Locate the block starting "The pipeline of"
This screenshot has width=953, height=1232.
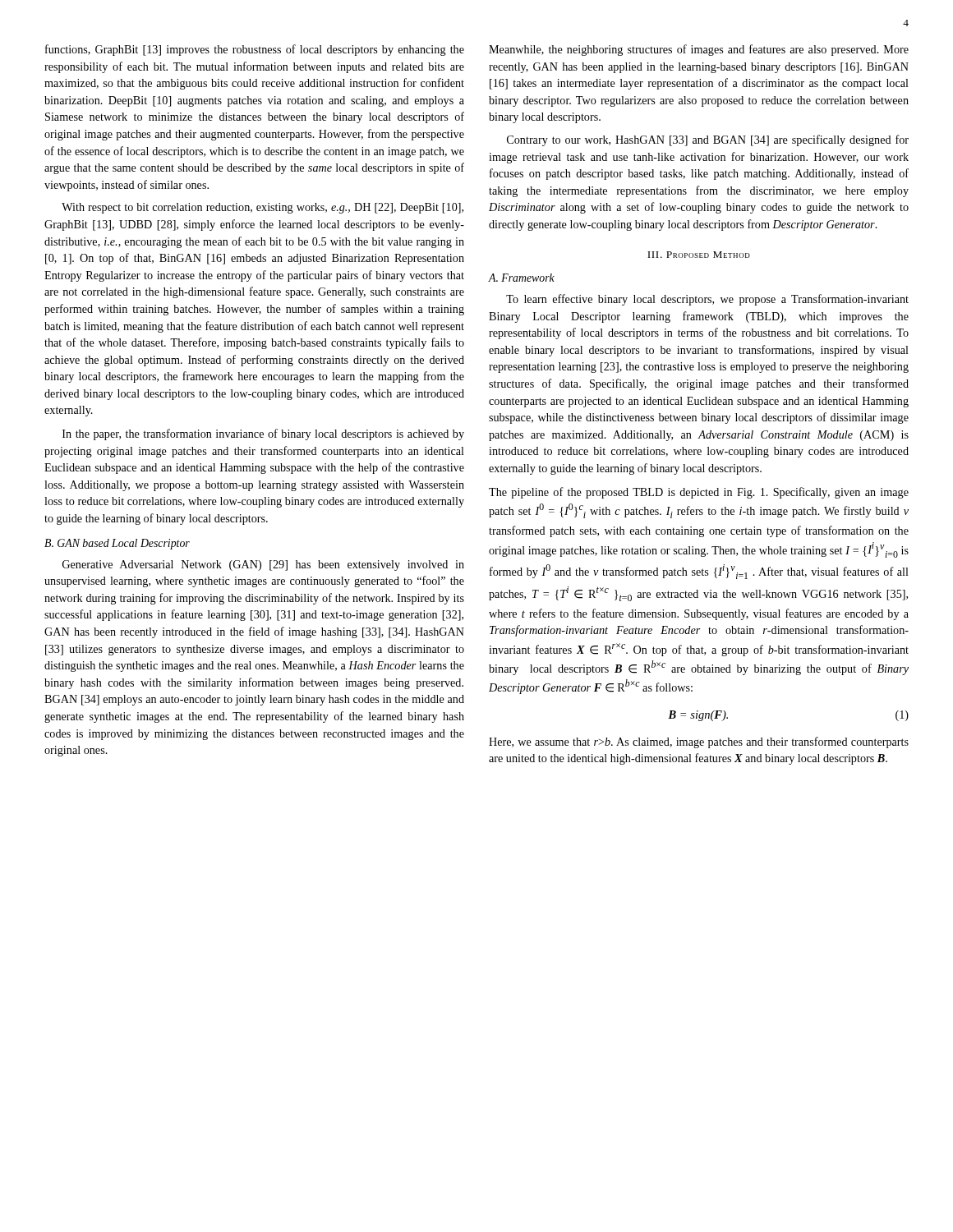pyautogui.click(x=699, y=590)
